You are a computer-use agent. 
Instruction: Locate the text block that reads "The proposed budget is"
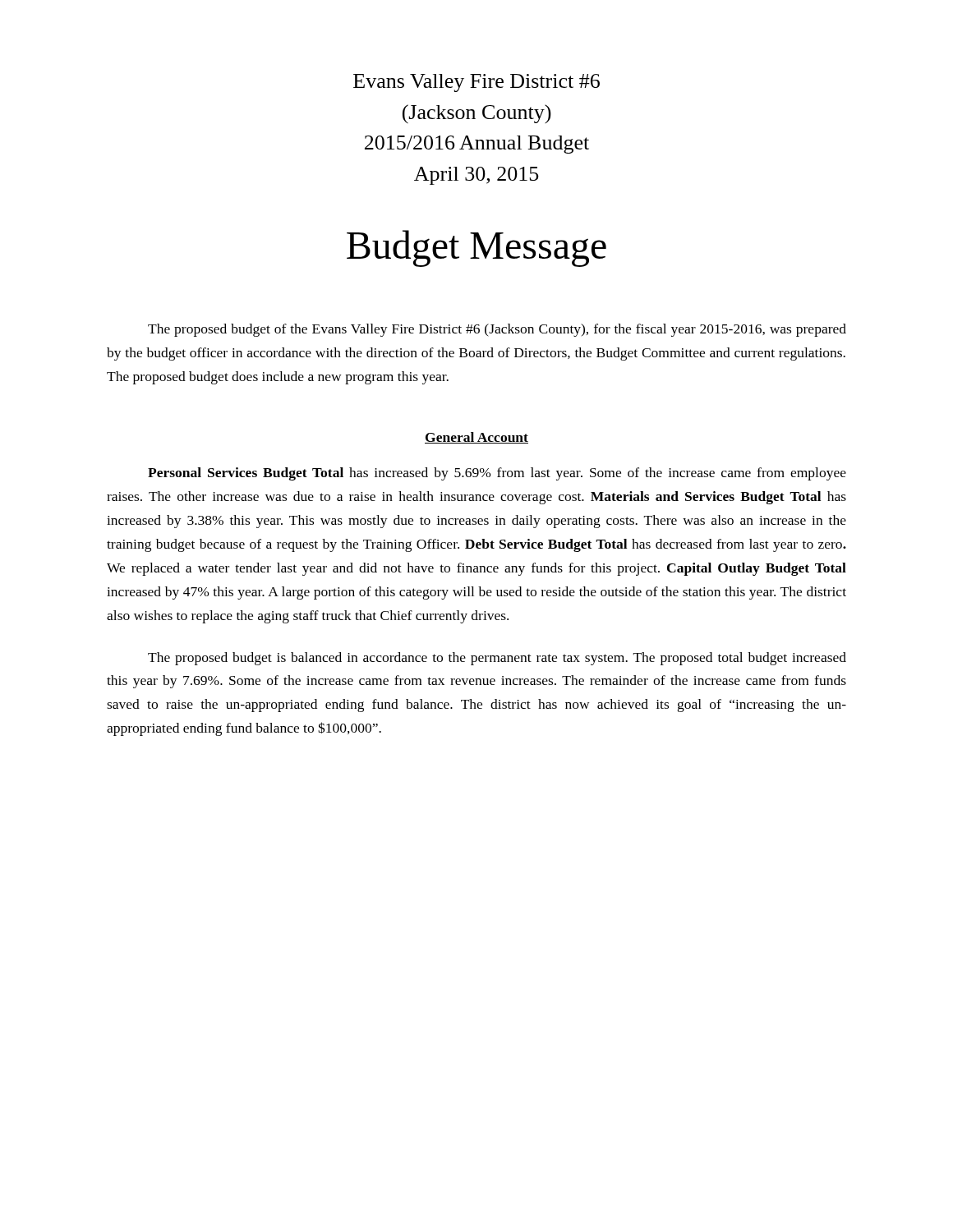476,693
